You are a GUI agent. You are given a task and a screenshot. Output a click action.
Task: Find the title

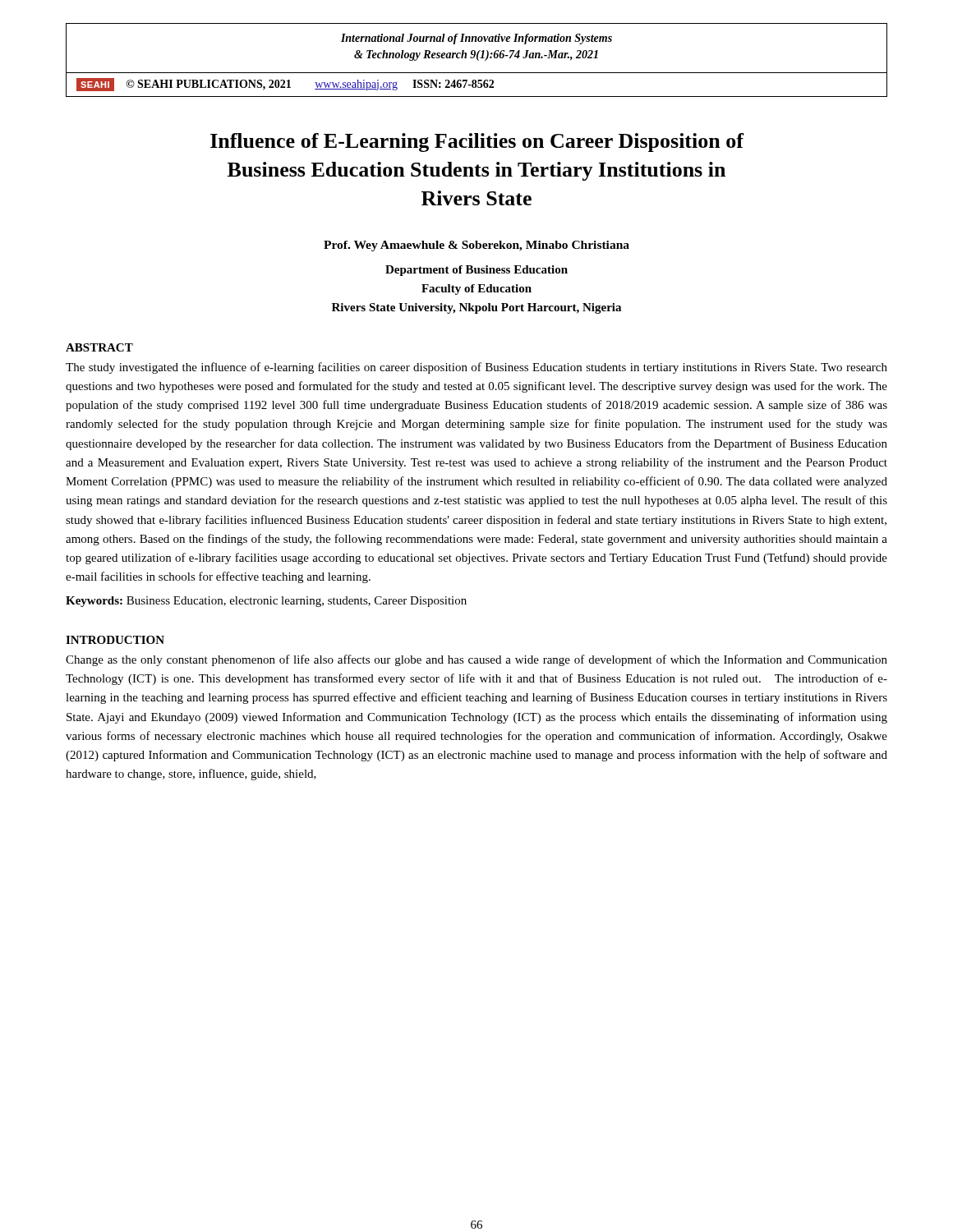tap(476, 169)
